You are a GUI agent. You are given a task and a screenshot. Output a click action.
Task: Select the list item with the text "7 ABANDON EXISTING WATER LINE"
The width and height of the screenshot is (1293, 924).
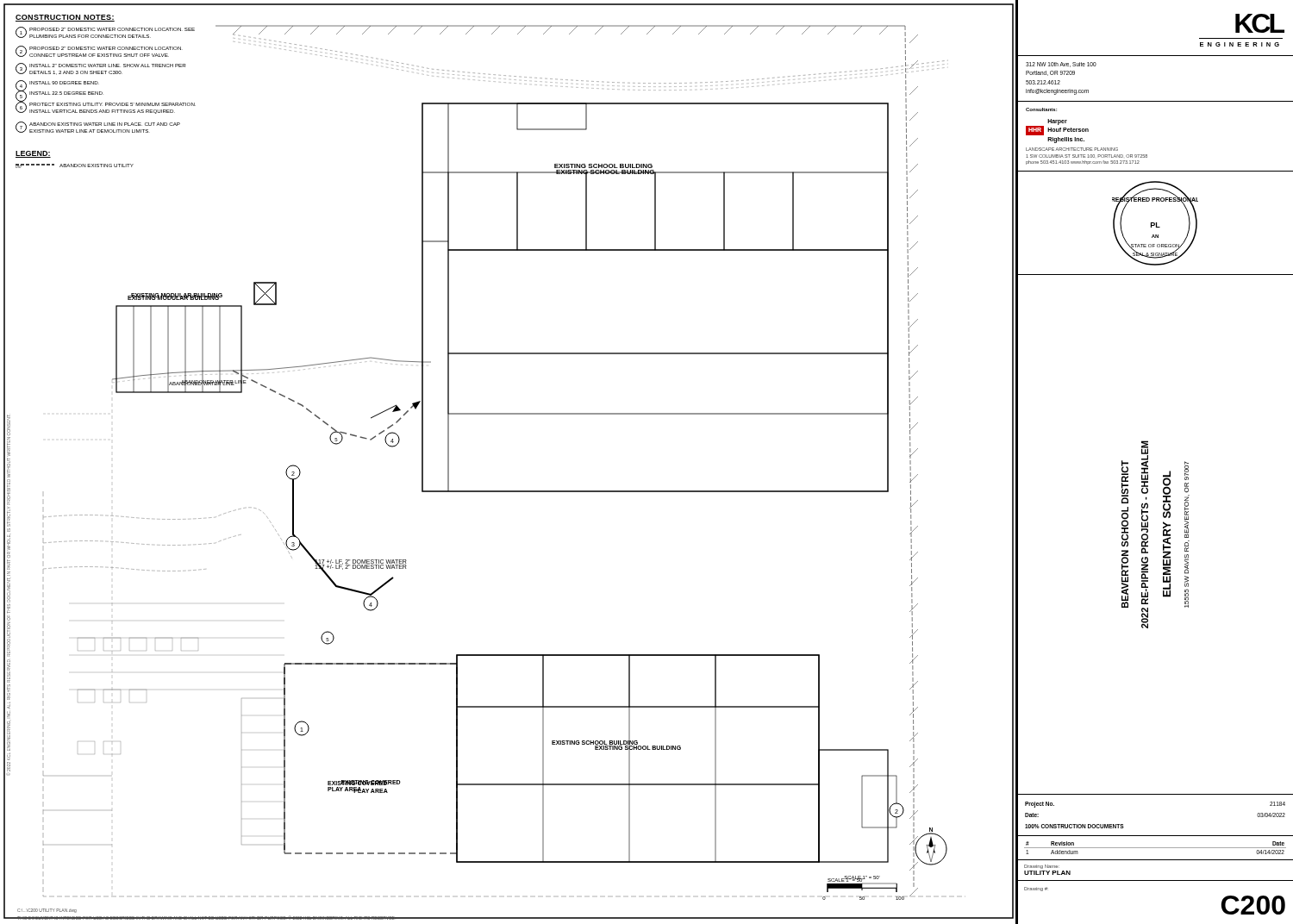110,128
